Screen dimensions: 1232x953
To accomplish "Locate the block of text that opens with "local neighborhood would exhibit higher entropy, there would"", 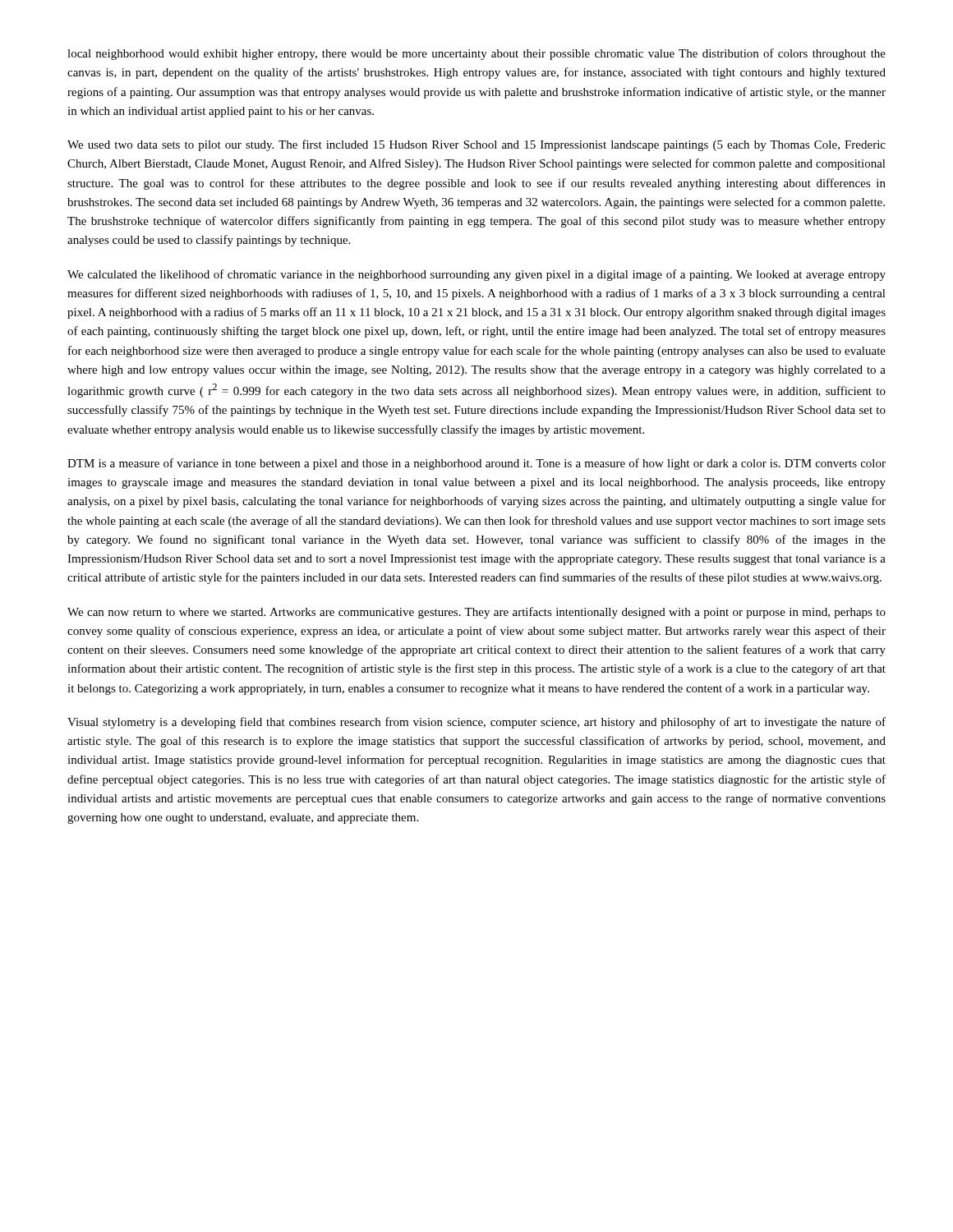I will click(476, 82).
